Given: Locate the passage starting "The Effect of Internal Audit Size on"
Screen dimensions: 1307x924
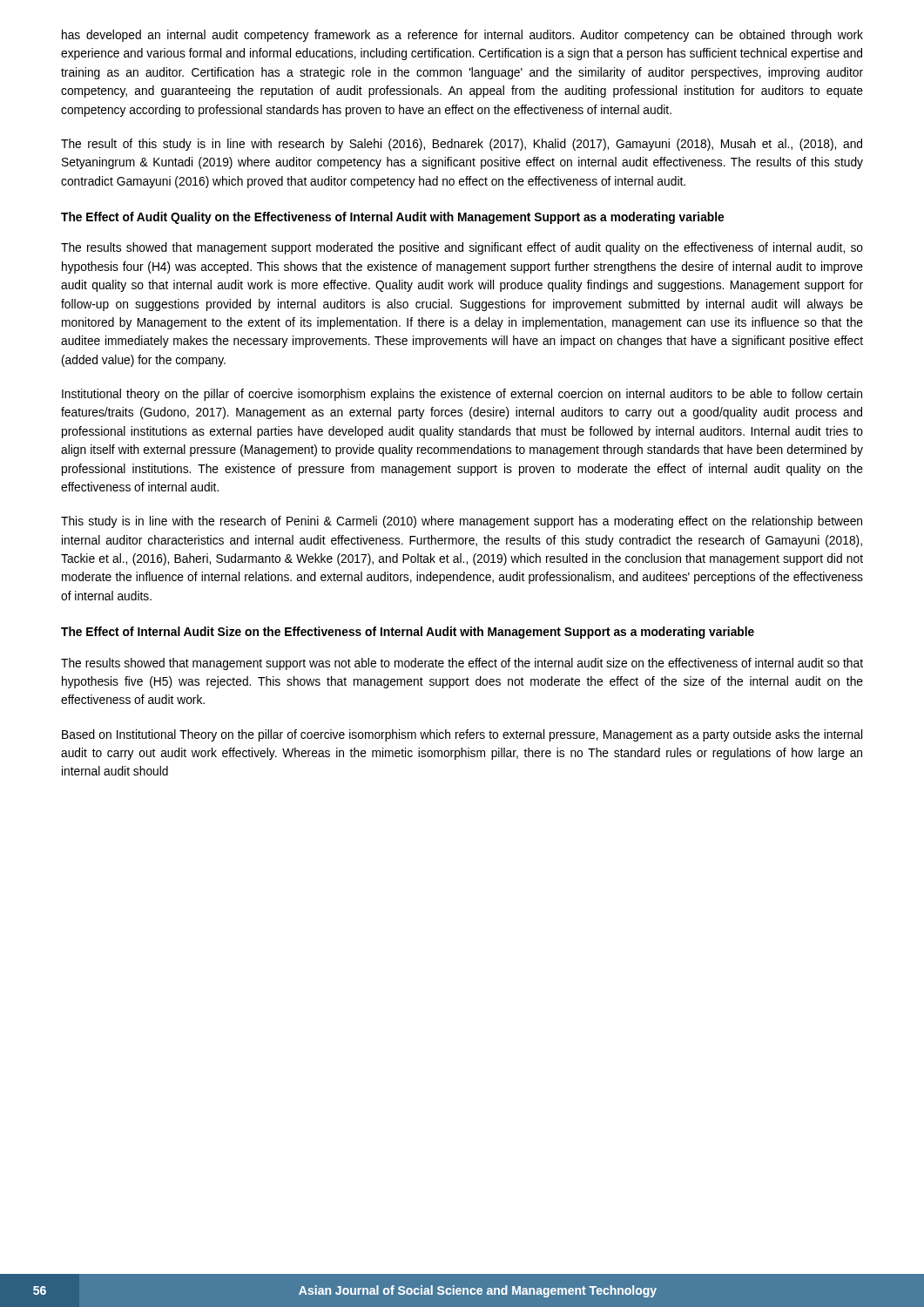Looking at the screenshot, I should click(x=408, y=632).
